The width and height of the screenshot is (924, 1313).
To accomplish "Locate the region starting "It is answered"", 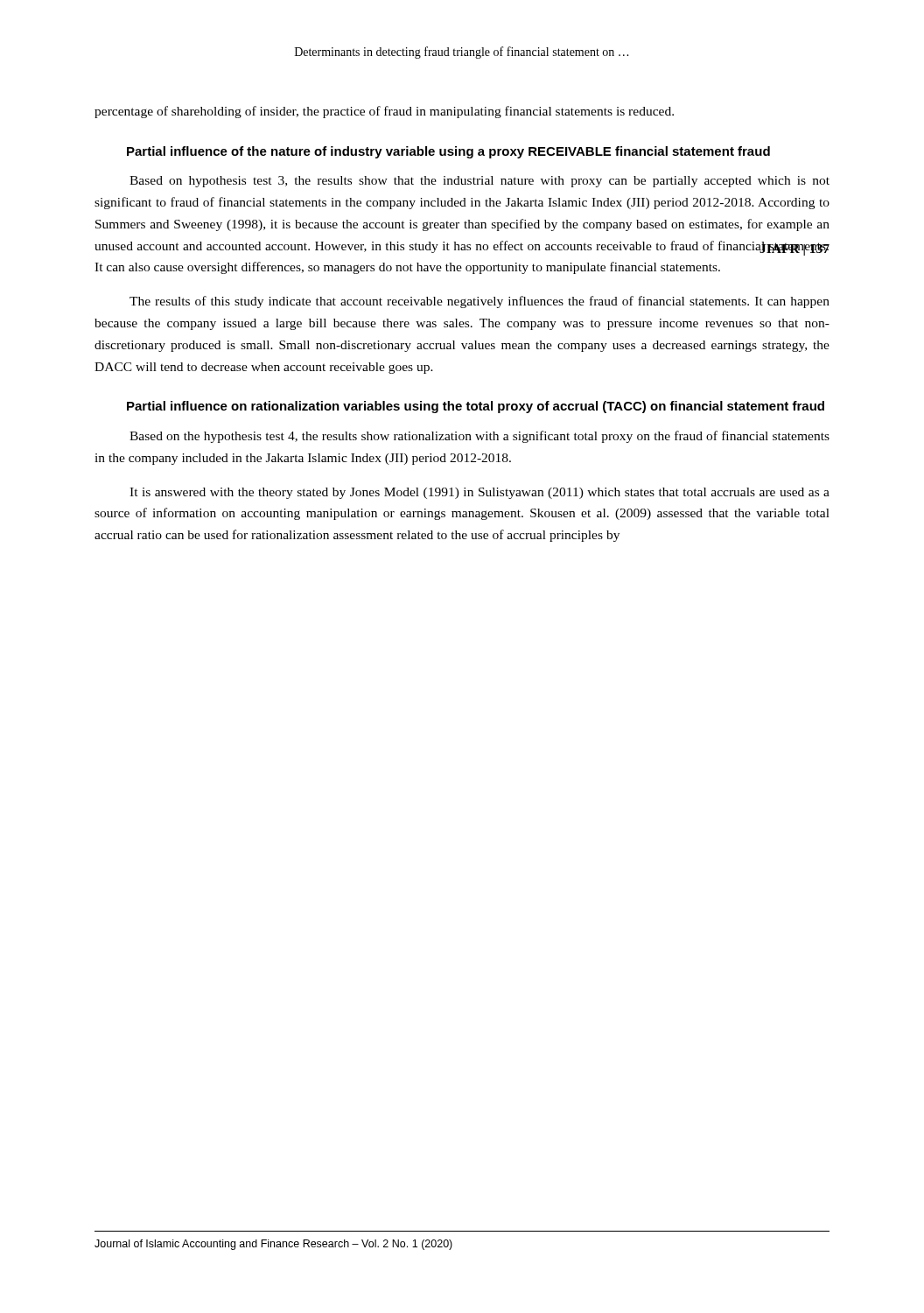I will [x=462, y=513].
